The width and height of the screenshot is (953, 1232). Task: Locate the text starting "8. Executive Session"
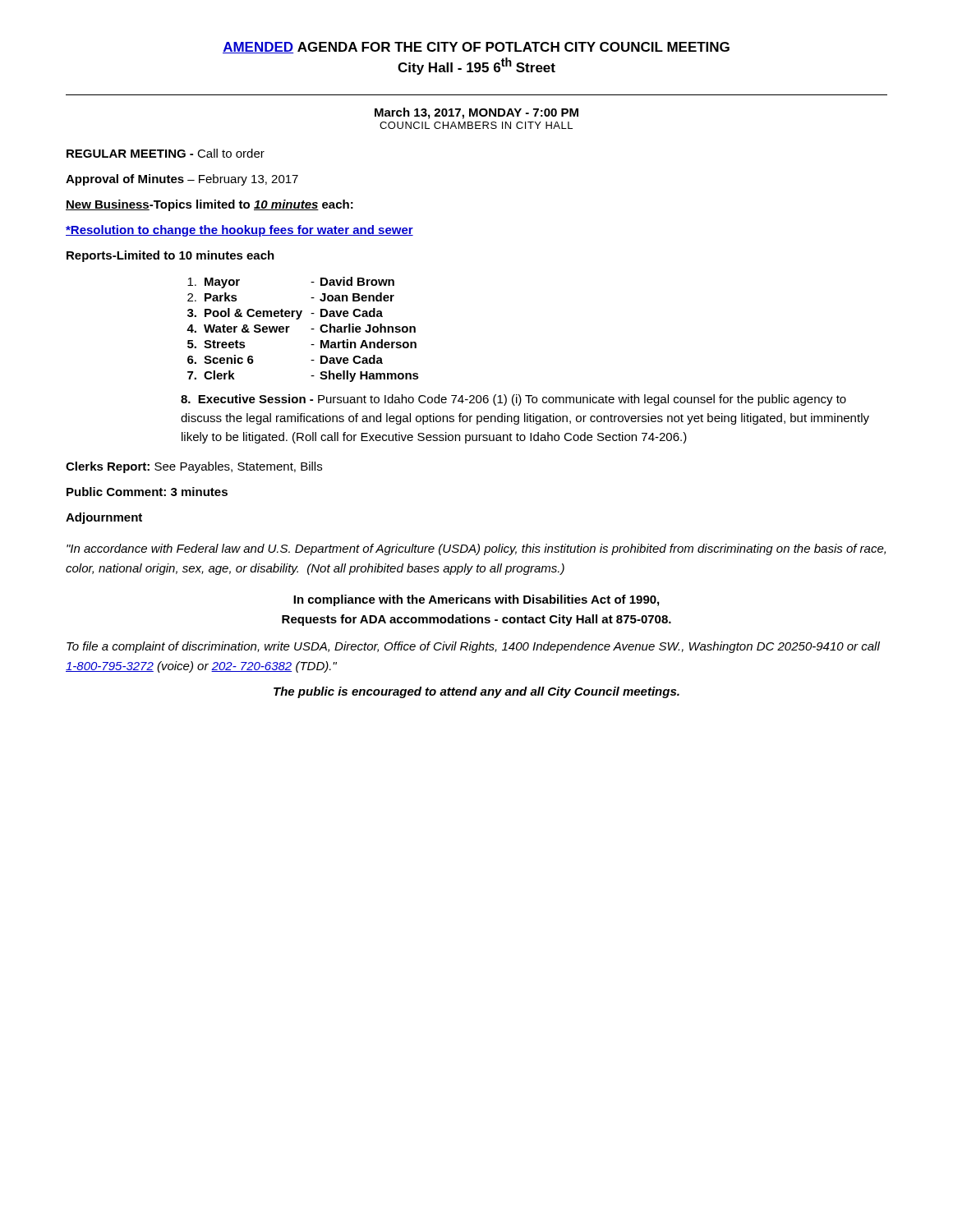coord(525,418)
